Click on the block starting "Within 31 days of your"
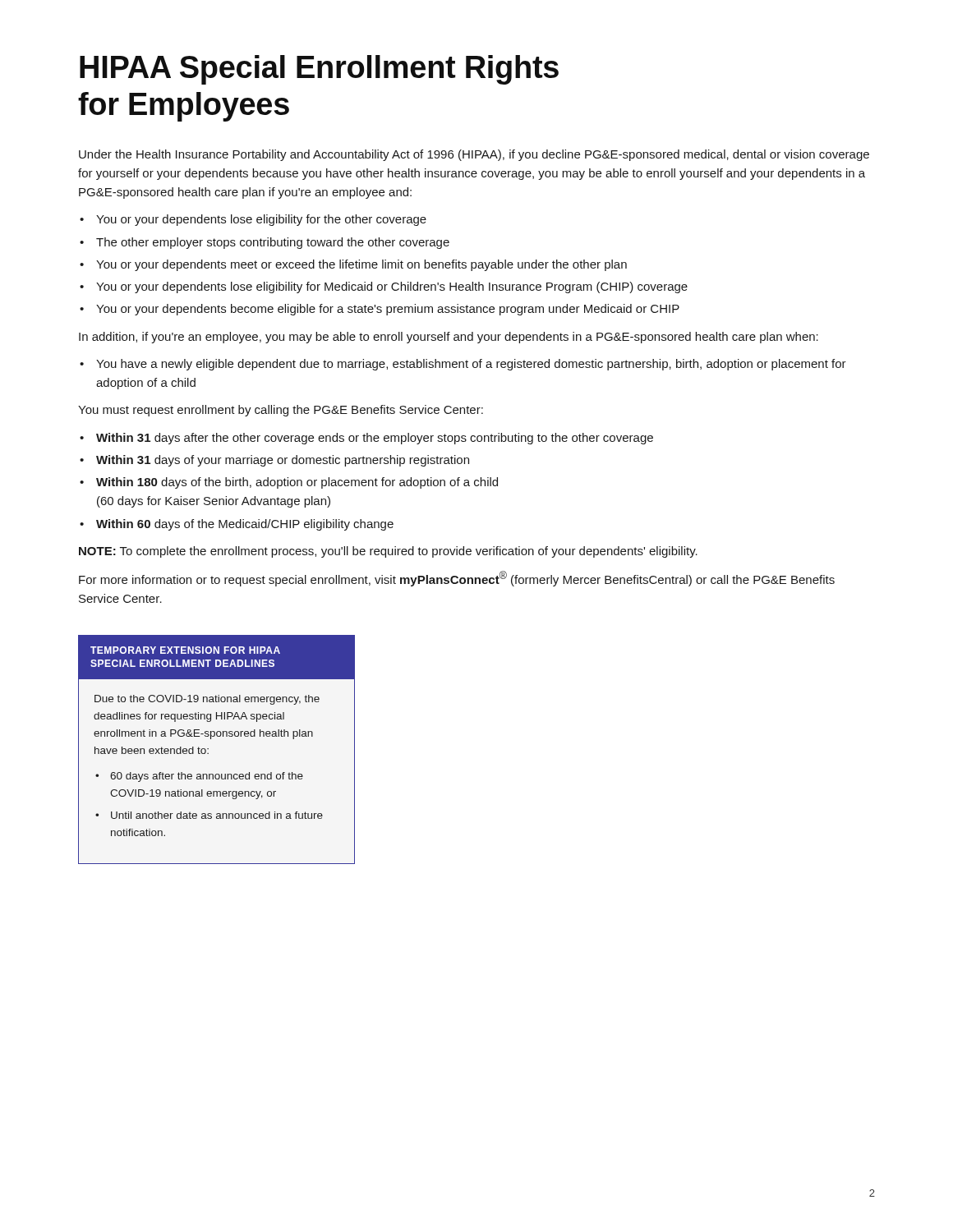 point(283,459)
